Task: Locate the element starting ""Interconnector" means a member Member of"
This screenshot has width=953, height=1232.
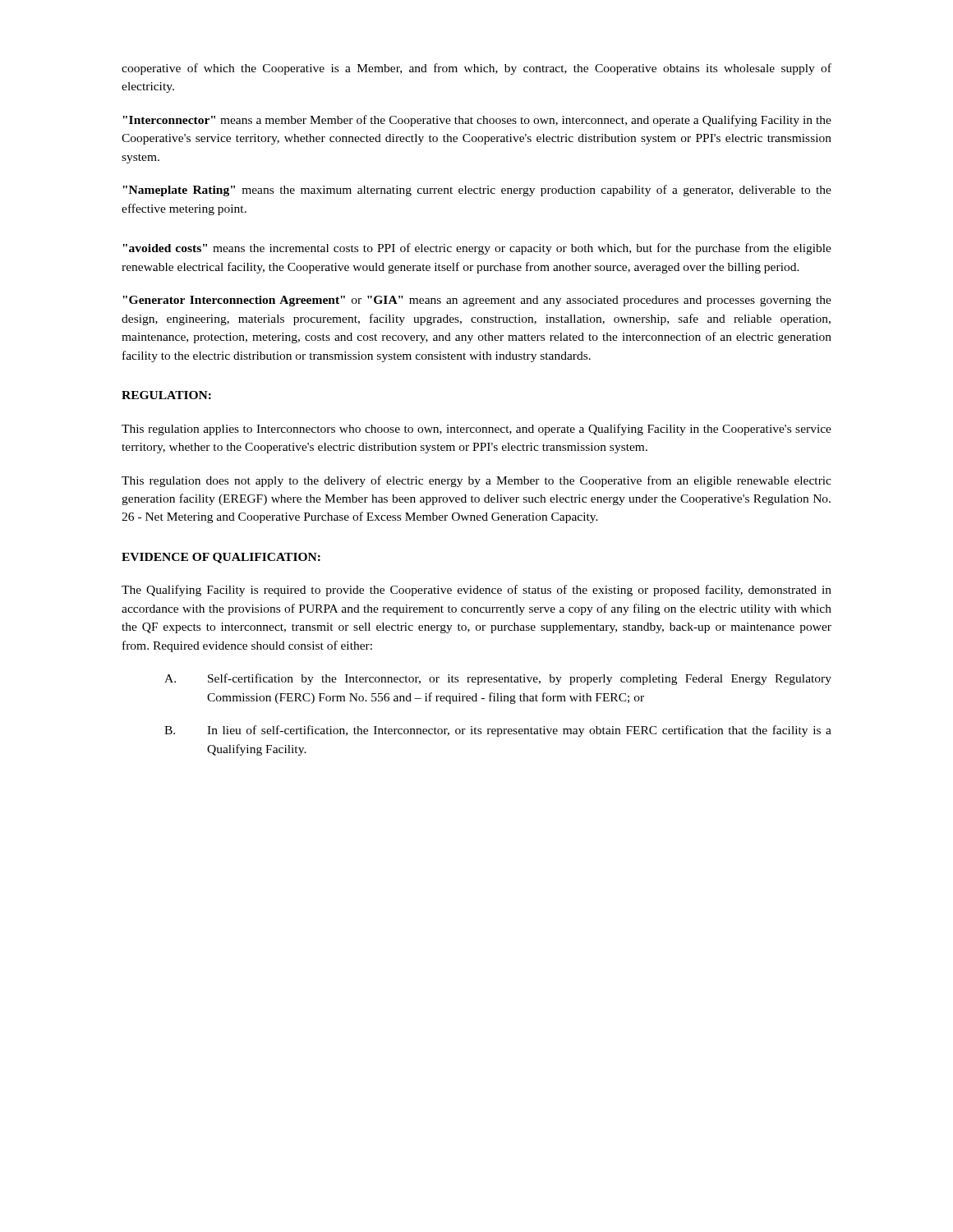Action: (476, 139)
